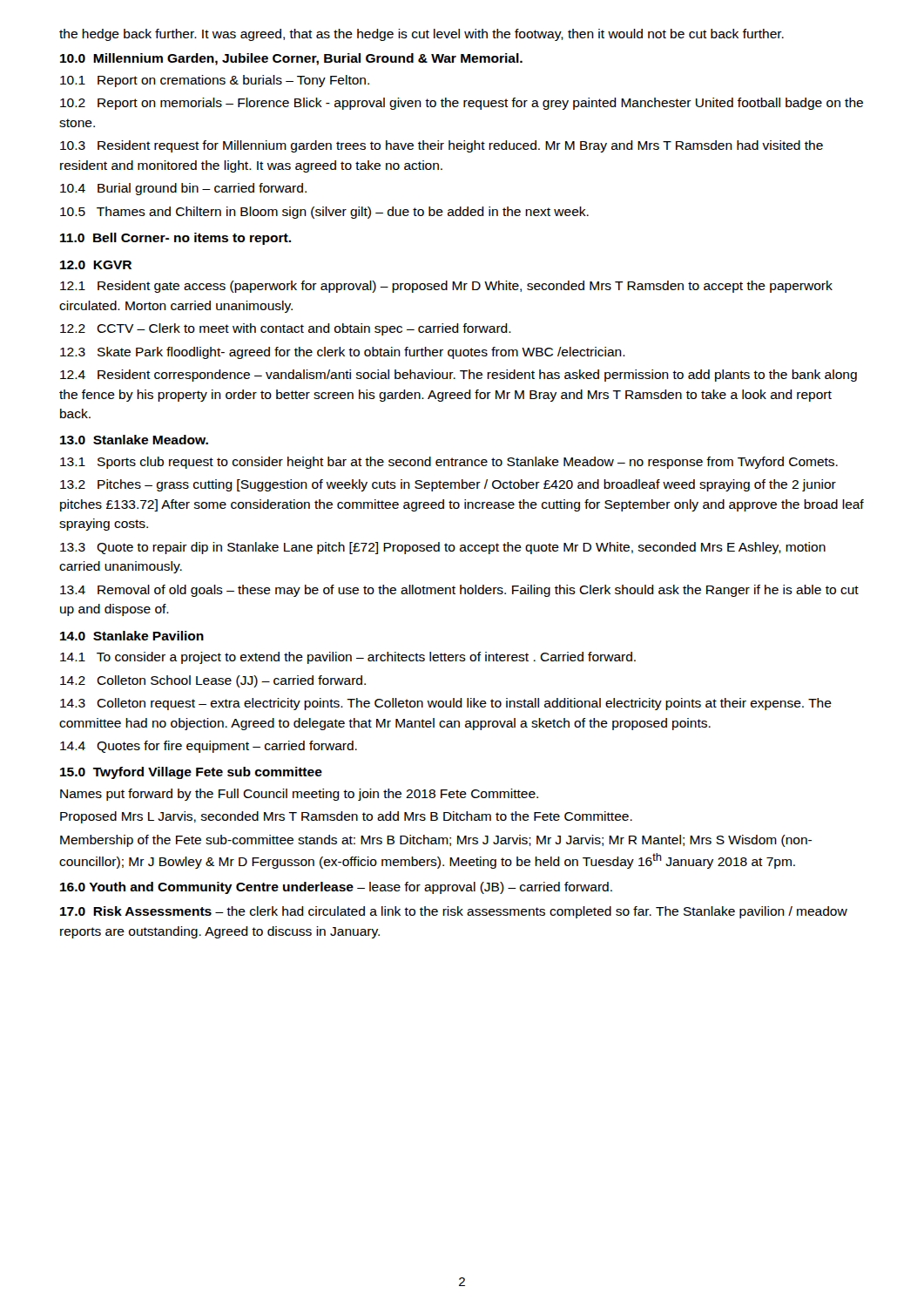Find the text block starting "13.3 Quote to repair dip"

click(x=443, y=556)
